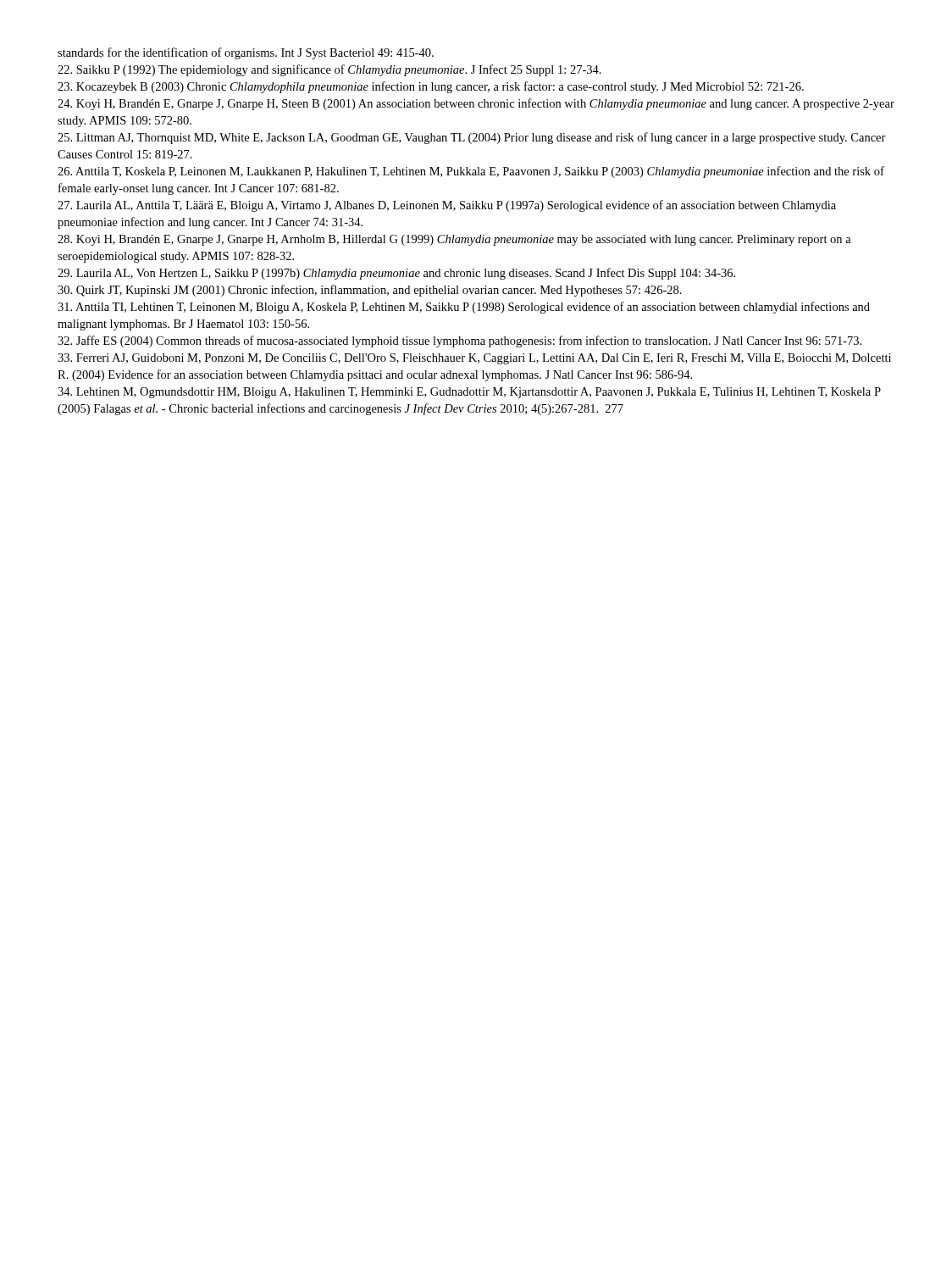Click on the text starting "22. Saikku P (1992) The"
This screenshot has width=952, height=1271.
(330, 69)
